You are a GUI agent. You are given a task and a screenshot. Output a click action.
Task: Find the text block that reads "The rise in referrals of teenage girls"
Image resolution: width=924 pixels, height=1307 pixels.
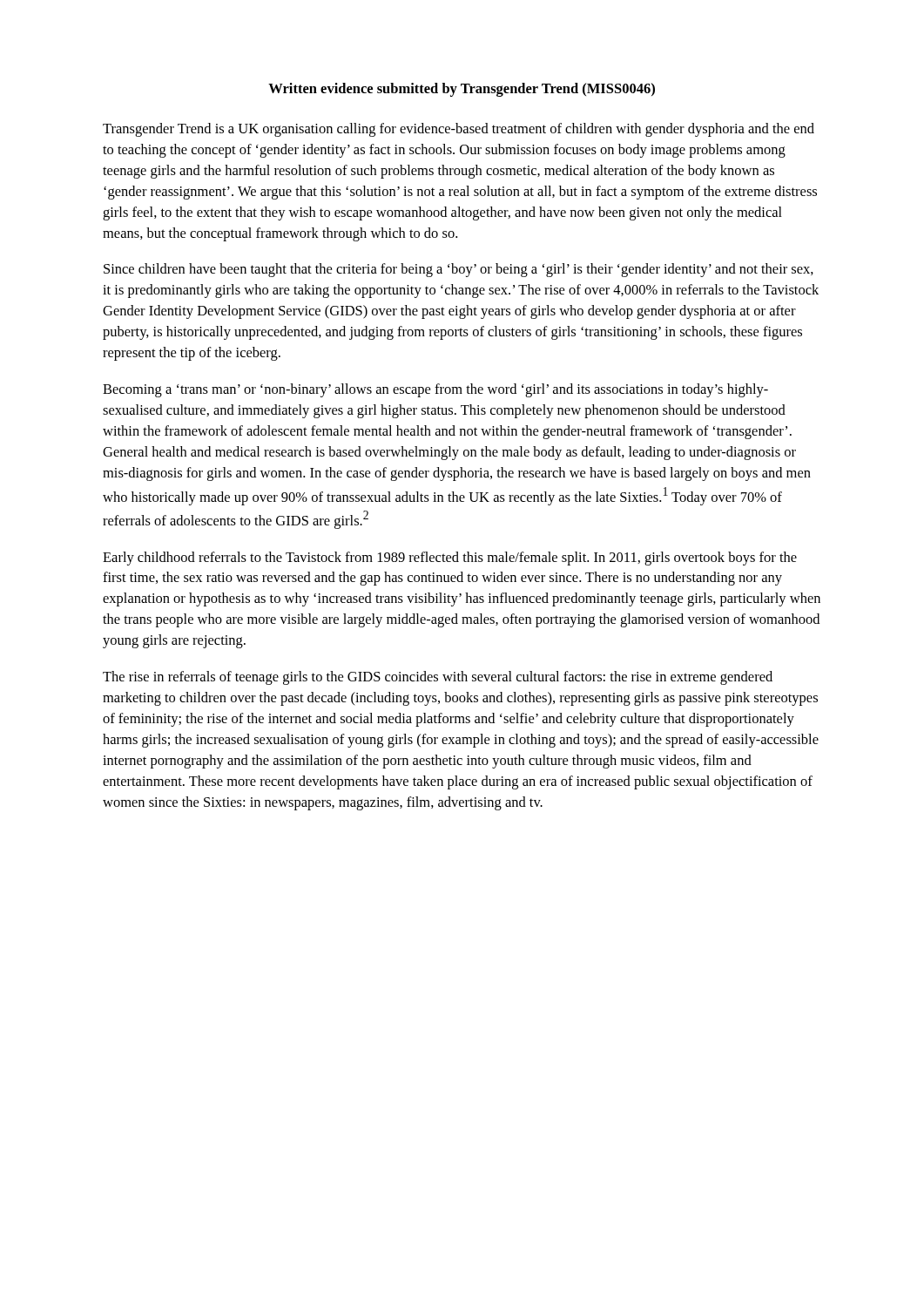[461, 739]
